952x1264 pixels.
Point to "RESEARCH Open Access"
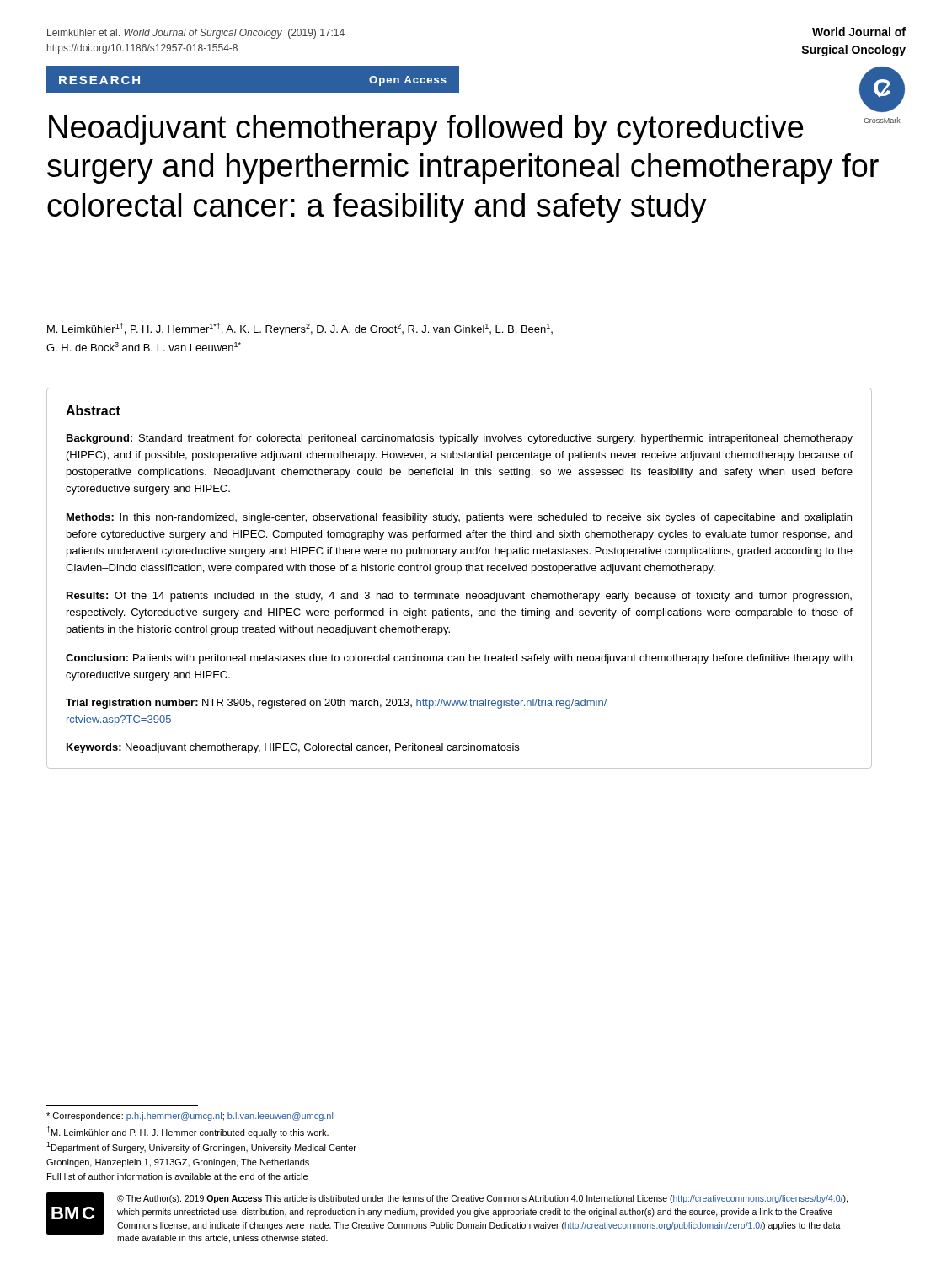click(x=103, y=81)
